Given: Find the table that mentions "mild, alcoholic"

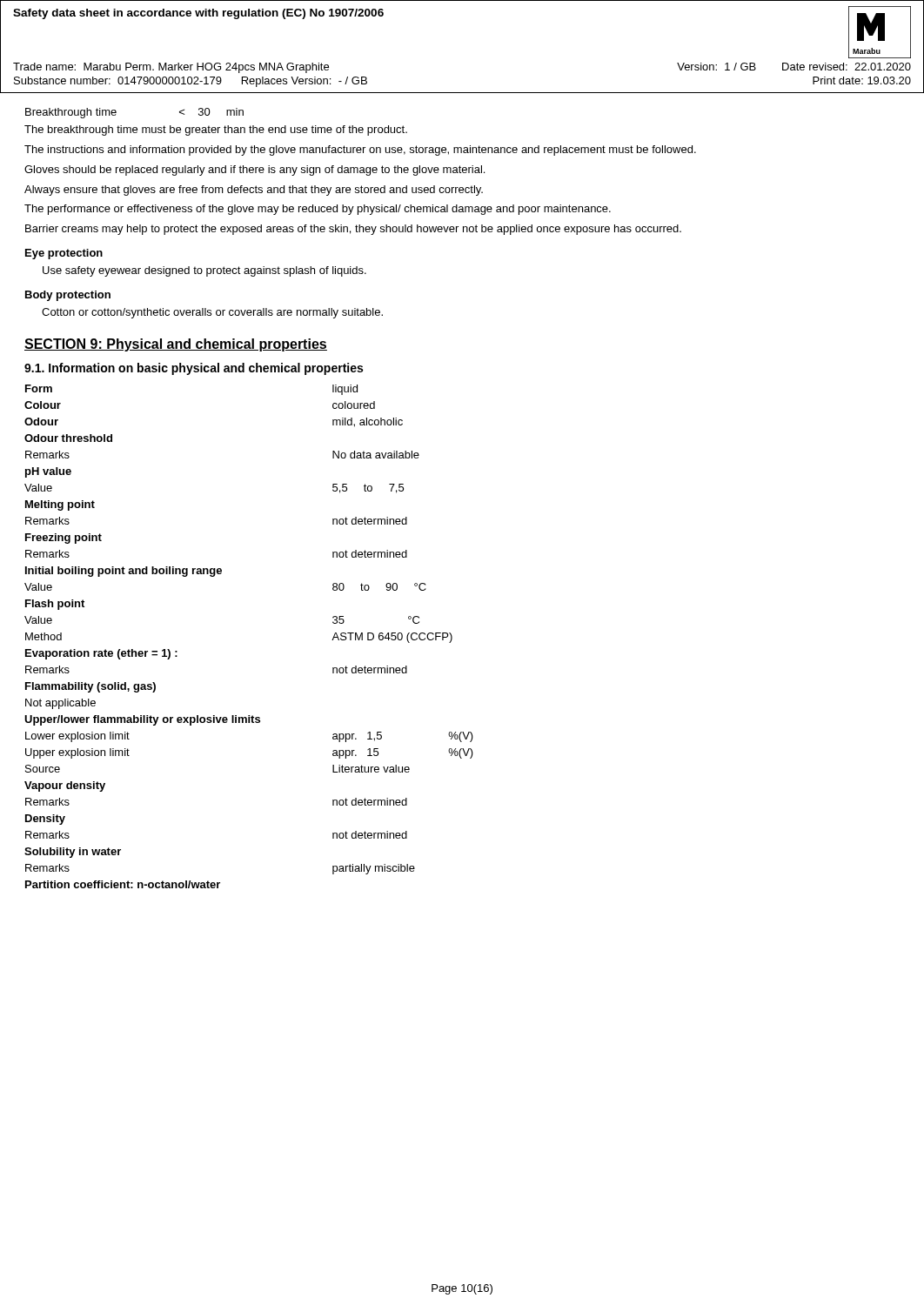Looking at the screenshot, I should (462, 636).
